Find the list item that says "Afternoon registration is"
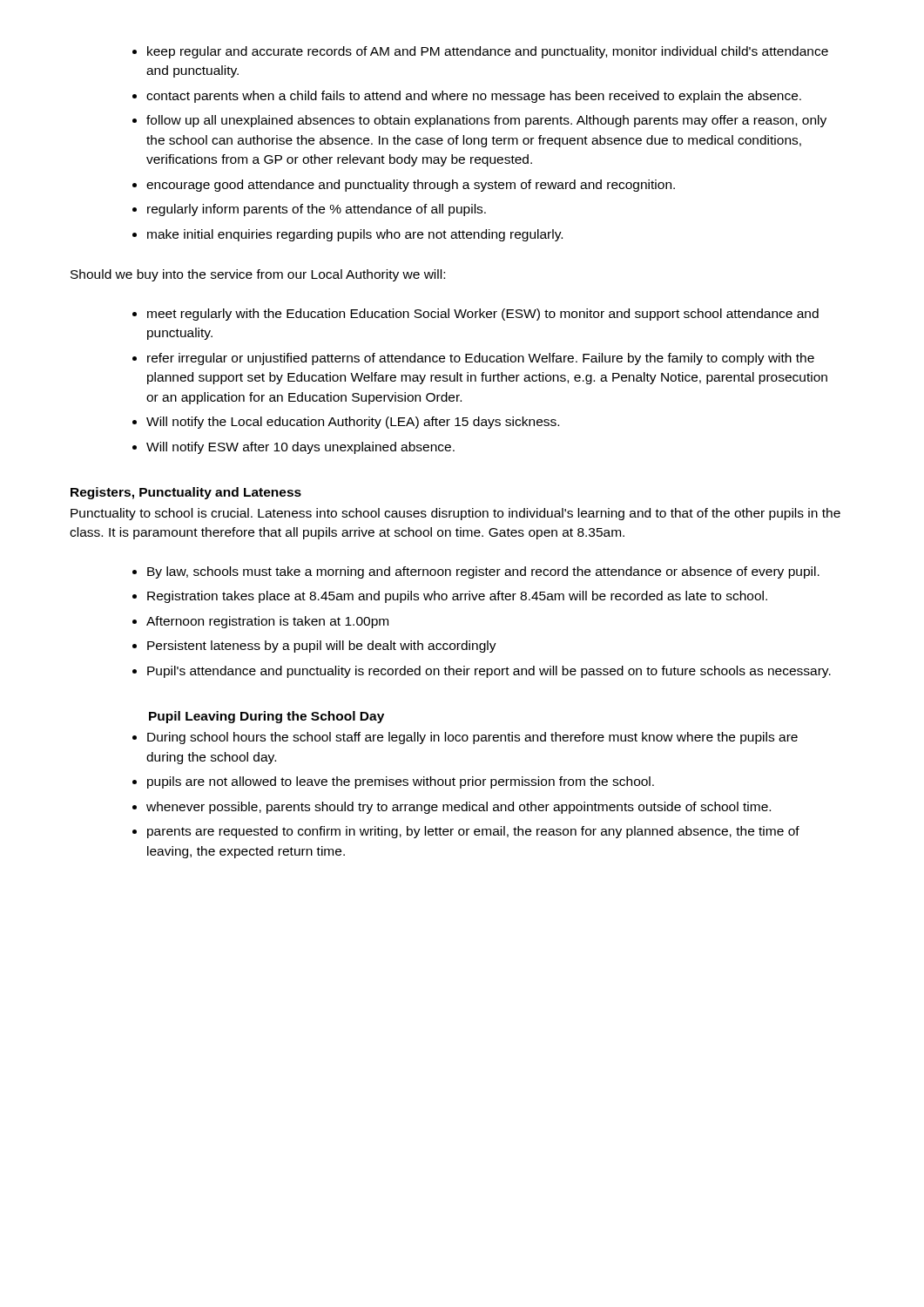 [x=268, y=621]
